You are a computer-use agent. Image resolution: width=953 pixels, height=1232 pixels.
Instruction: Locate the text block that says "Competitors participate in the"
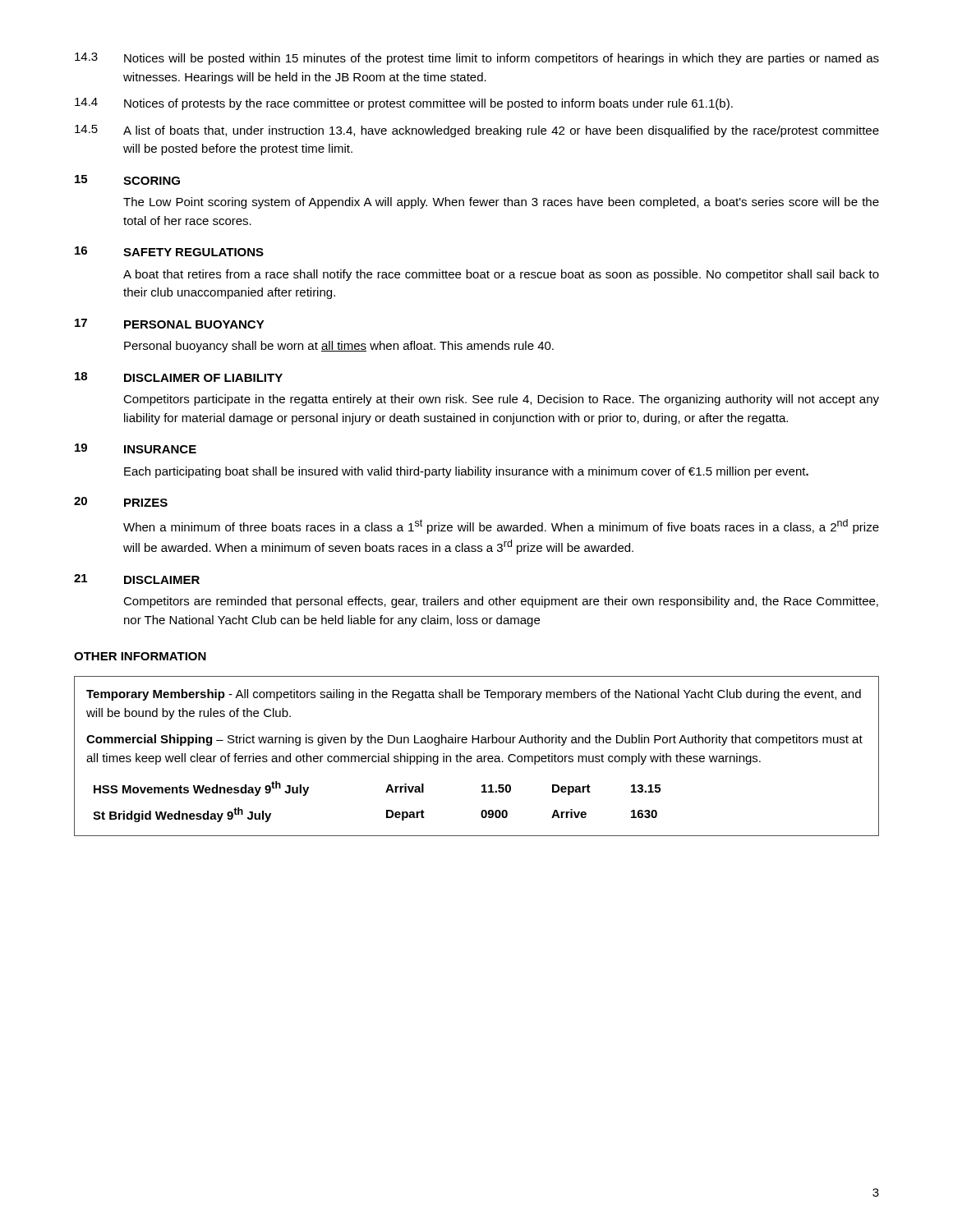point(476,409)
